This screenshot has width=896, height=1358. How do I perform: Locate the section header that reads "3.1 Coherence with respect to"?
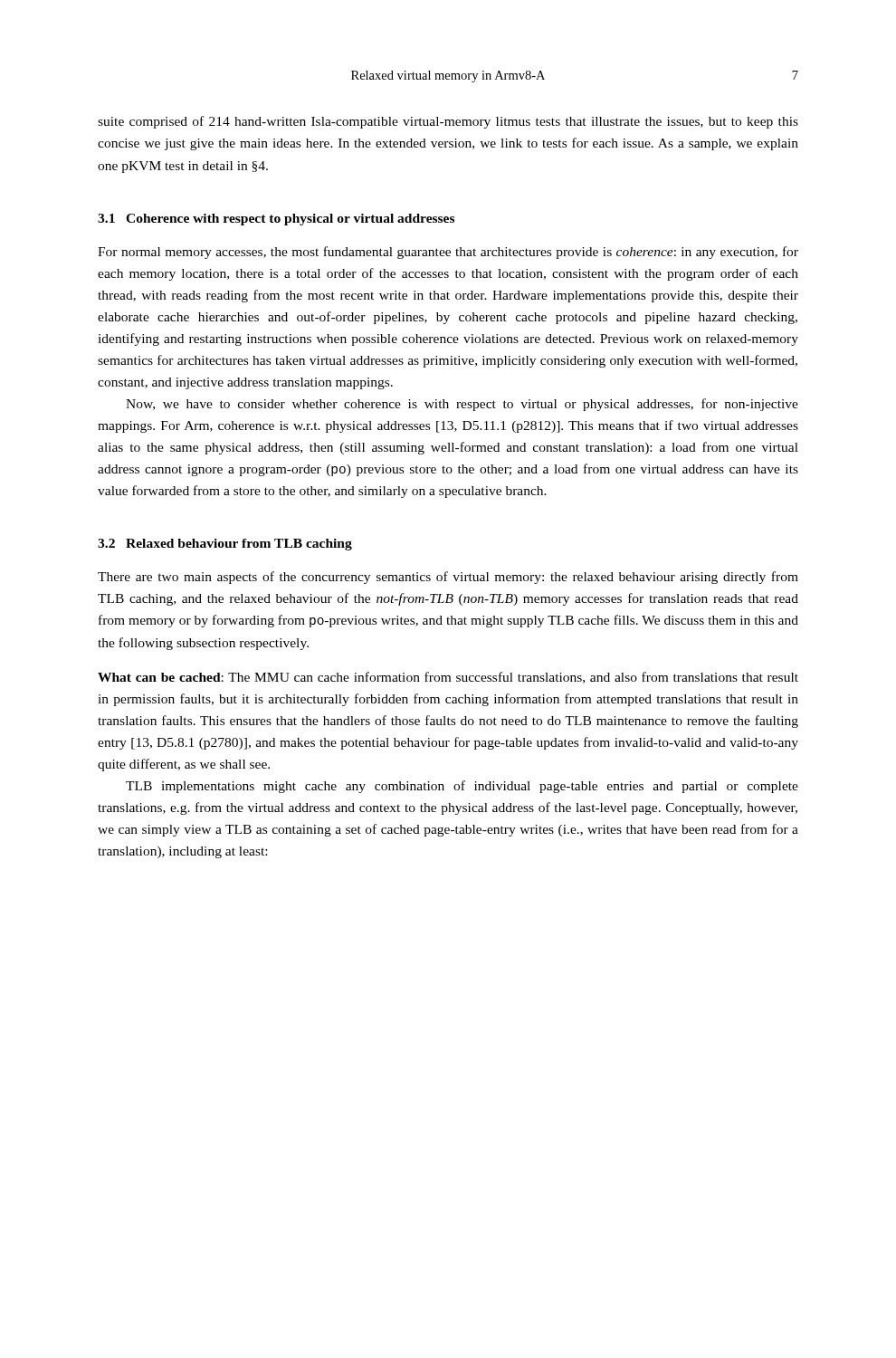tap(276, 217)
